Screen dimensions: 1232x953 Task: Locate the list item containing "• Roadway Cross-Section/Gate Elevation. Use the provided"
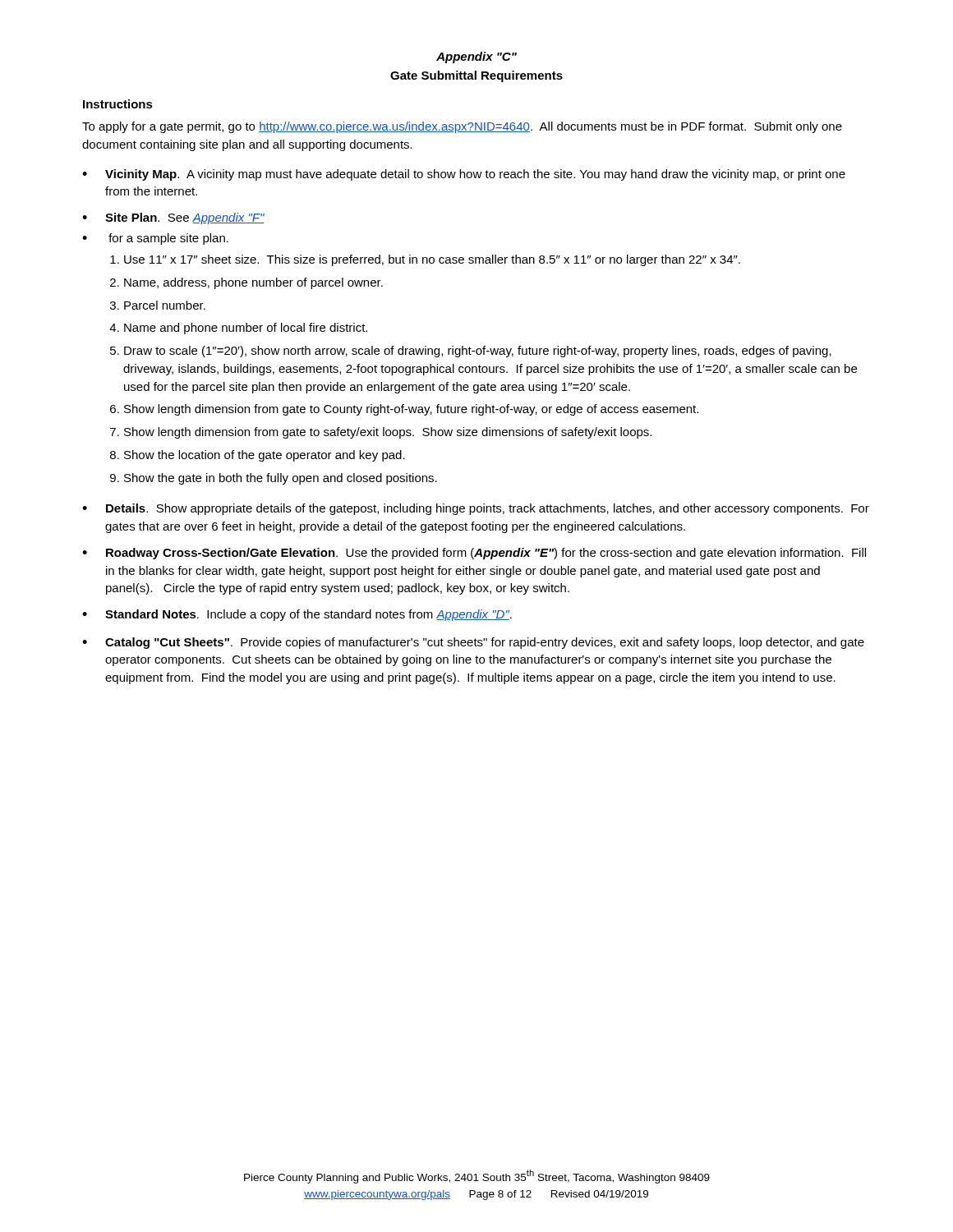(x=476, y=570)
